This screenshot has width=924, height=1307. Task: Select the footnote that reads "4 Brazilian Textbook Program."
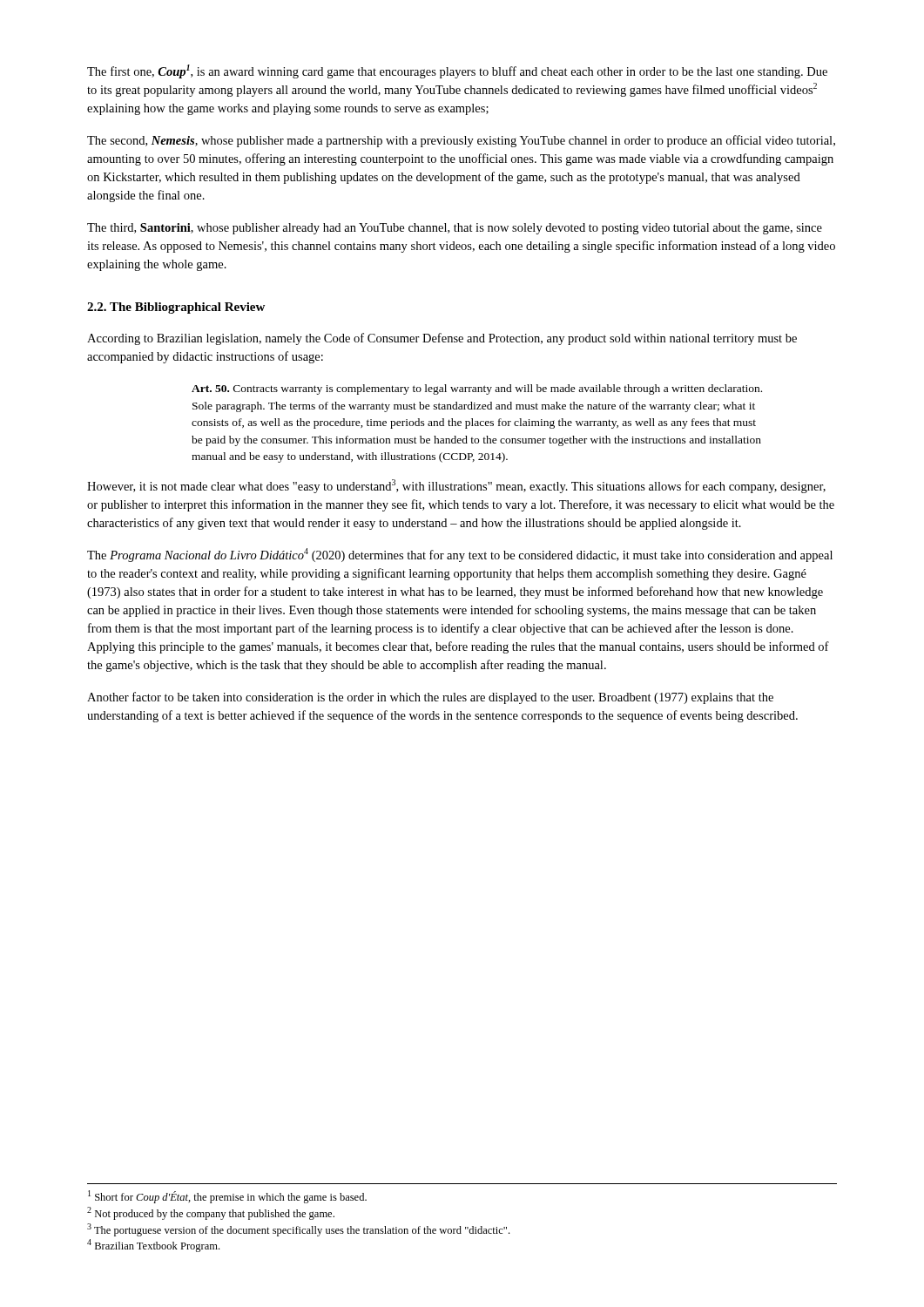(154, 1245)
